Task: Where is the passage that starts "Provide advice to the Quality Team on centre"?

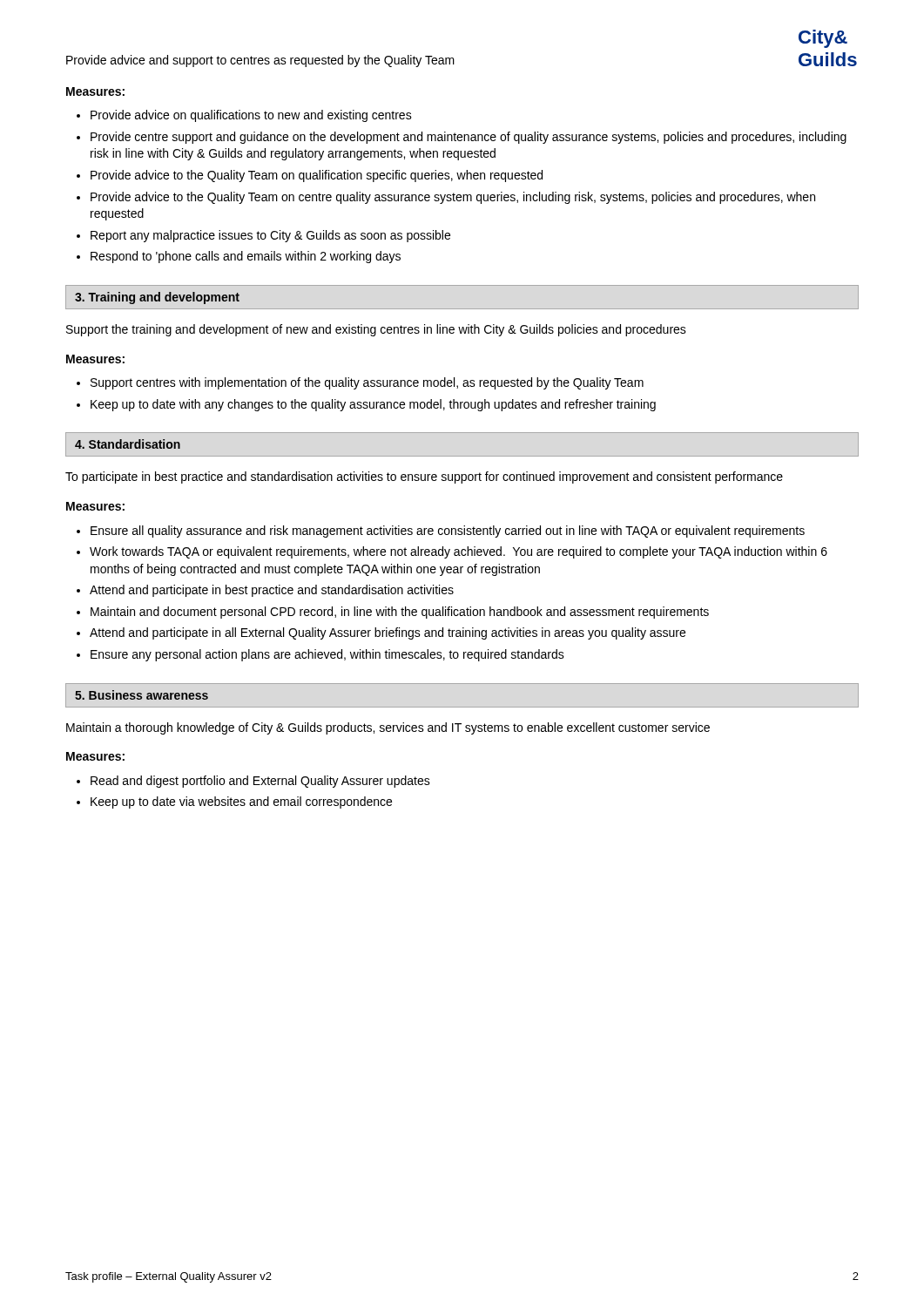Action: click(453, 205)
